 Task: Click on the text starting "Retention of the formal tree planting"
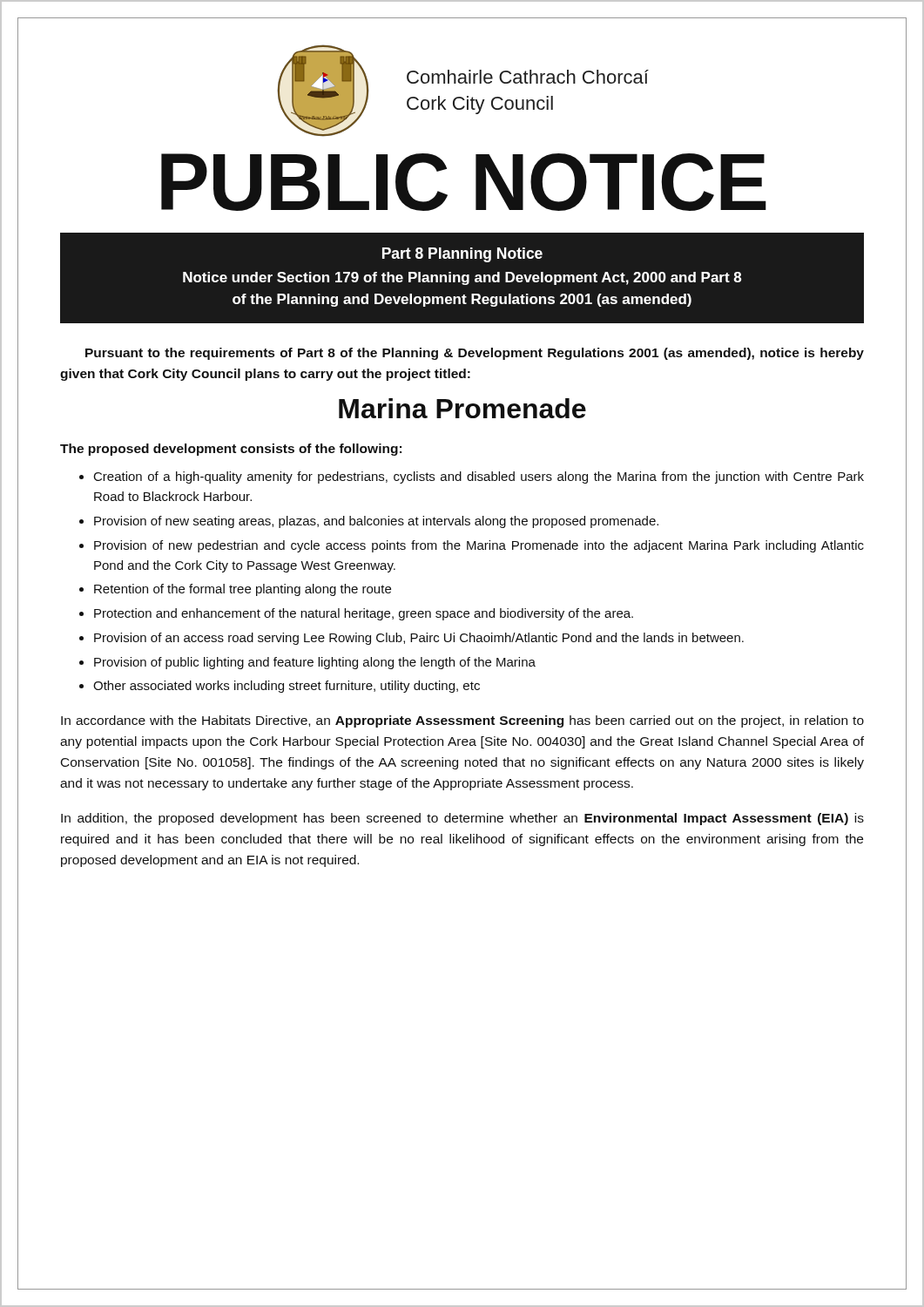pos(242,589)
